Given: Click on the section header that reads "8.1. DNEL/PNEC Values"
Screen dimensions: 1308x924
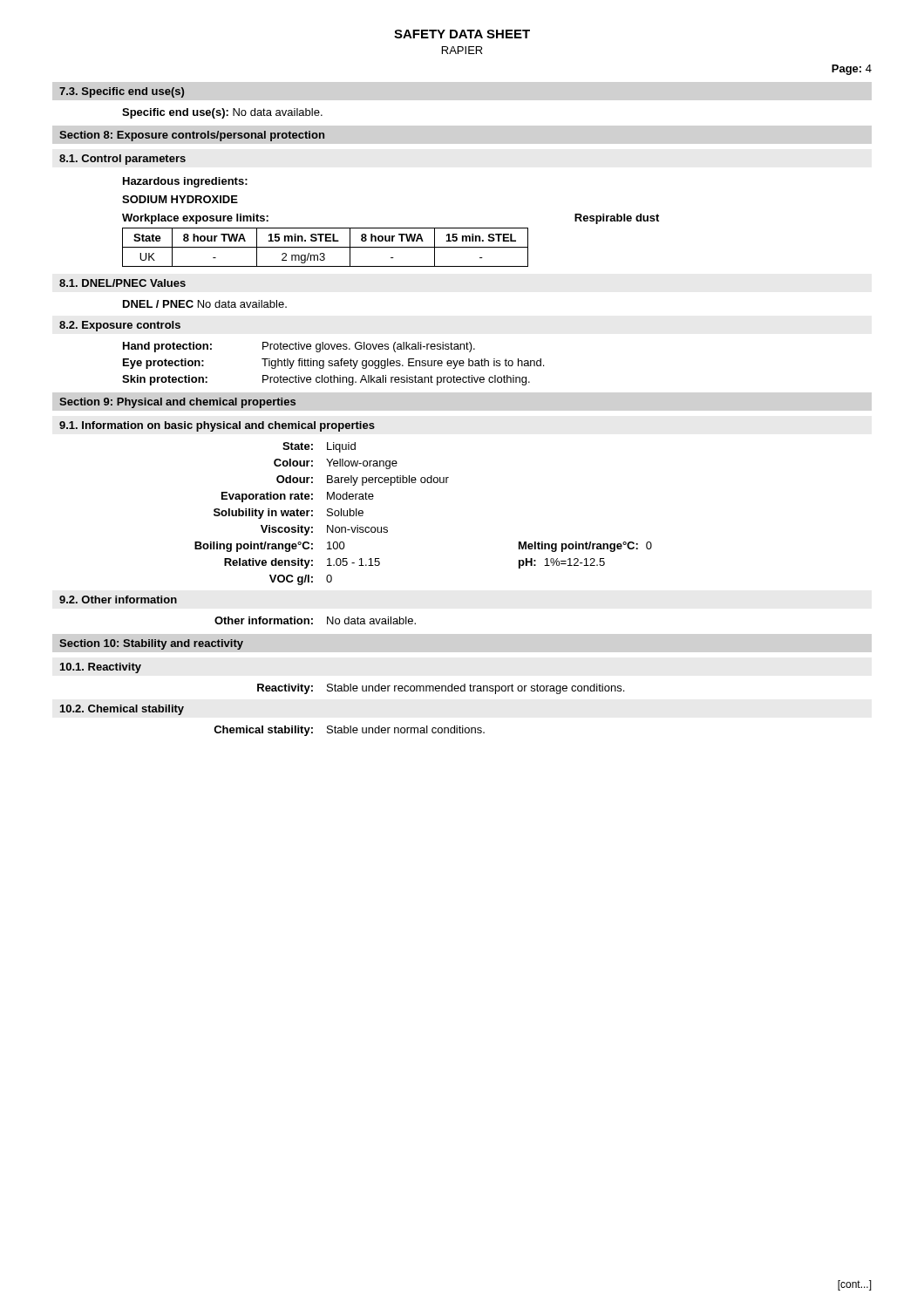Looking at the screenshot, I should tap(123, 283).
